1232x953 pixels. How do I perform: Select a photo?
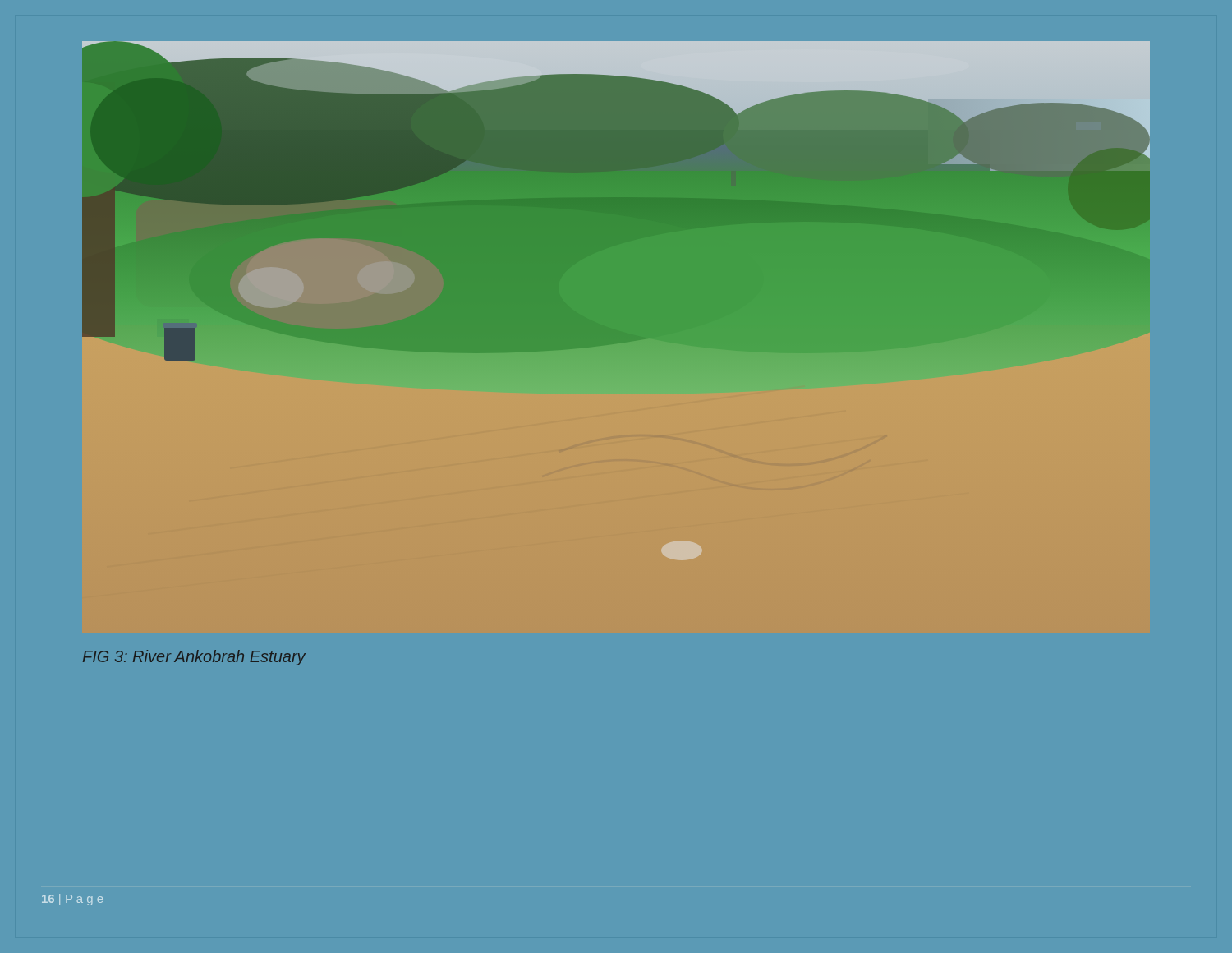(616, 337)
